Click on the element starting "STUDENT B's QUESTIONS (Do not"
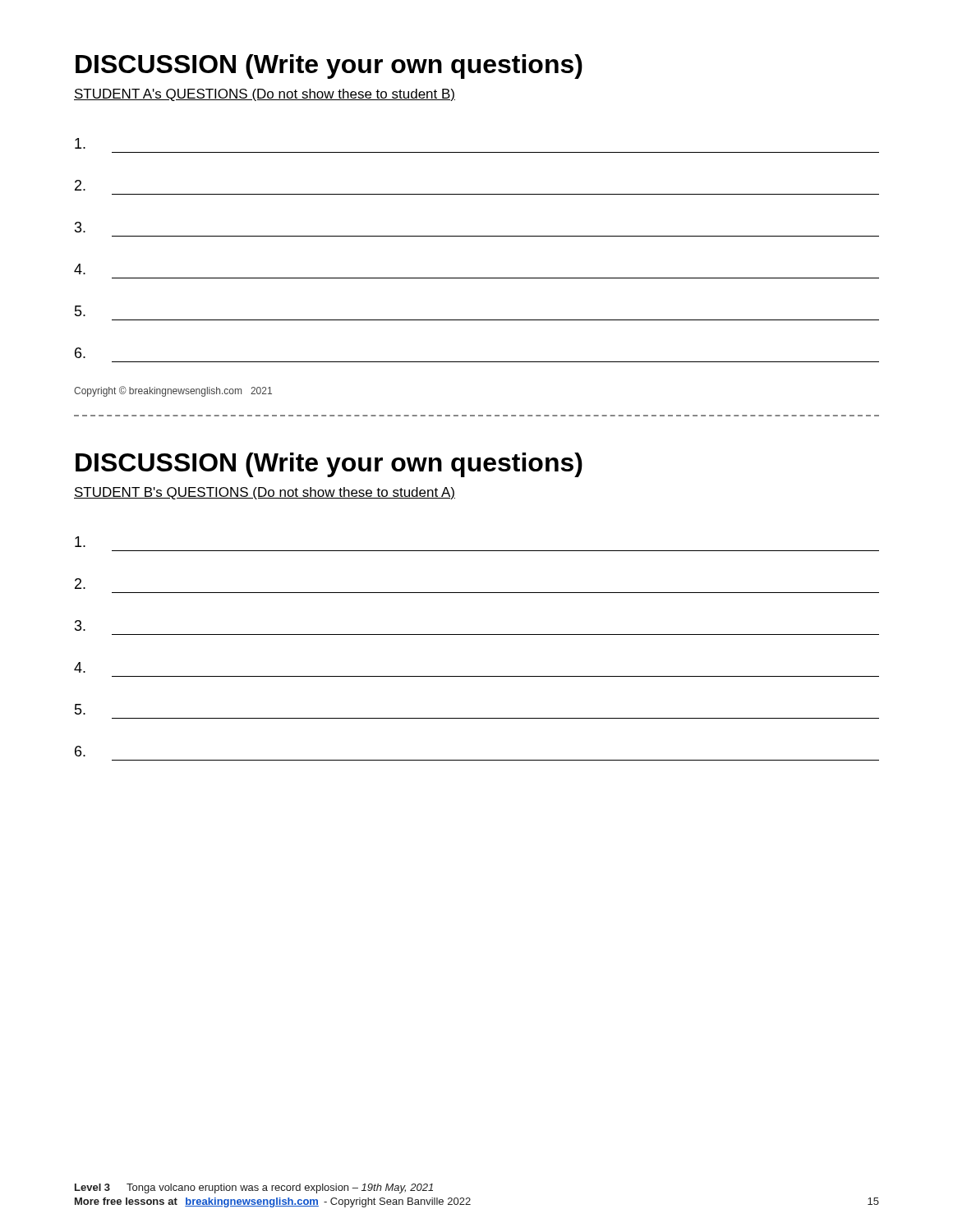 coord(265,492)
